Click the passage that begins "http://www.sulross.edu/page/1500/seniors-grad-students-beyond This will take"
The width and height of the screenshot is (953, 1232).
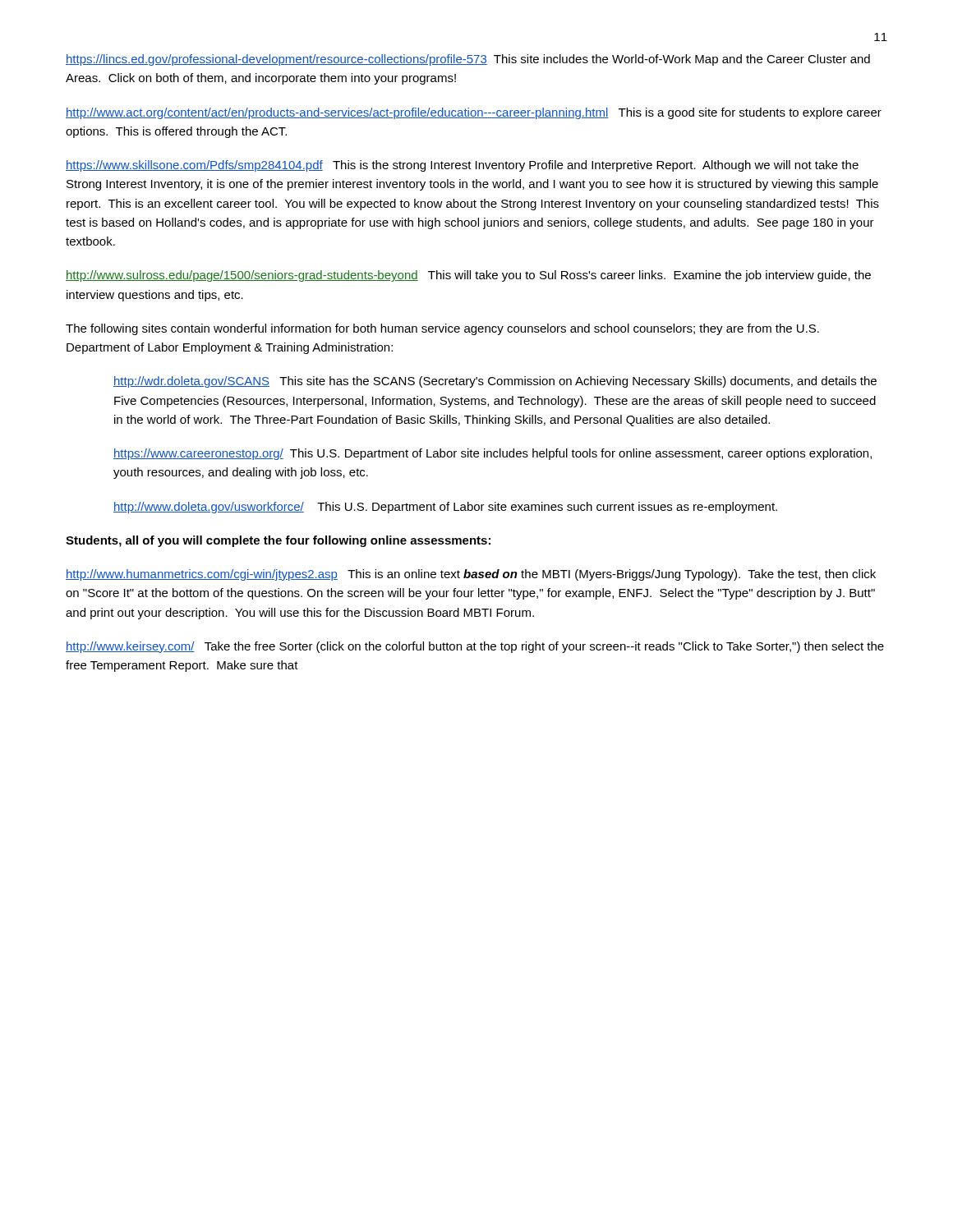pyautogui.click(x=469, y=284)
